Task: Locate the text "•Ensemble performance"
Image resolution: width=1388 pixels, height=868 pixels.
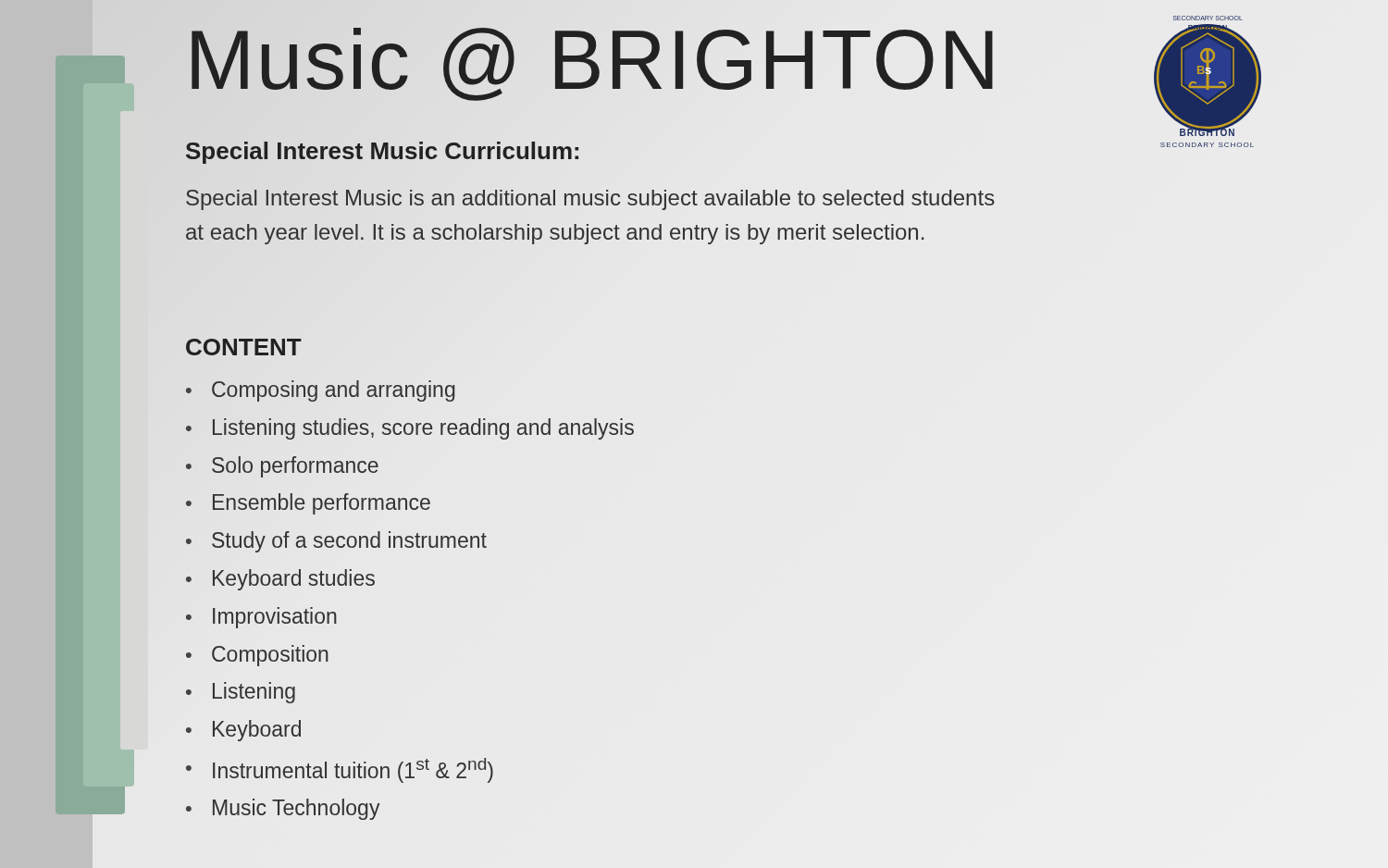Action: pos(308,503)
